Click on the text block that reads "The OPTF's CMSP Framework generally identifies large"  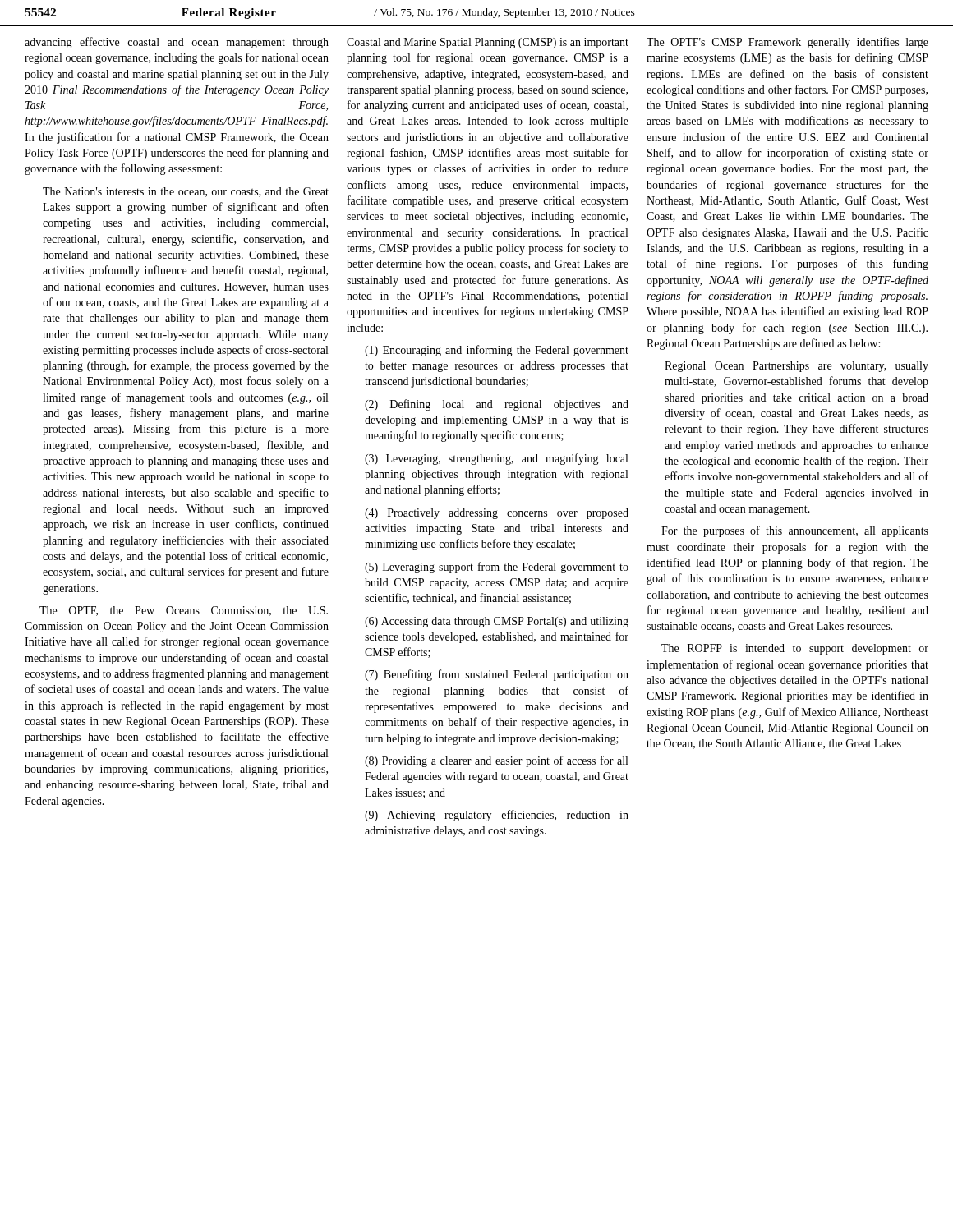[787, 193]
